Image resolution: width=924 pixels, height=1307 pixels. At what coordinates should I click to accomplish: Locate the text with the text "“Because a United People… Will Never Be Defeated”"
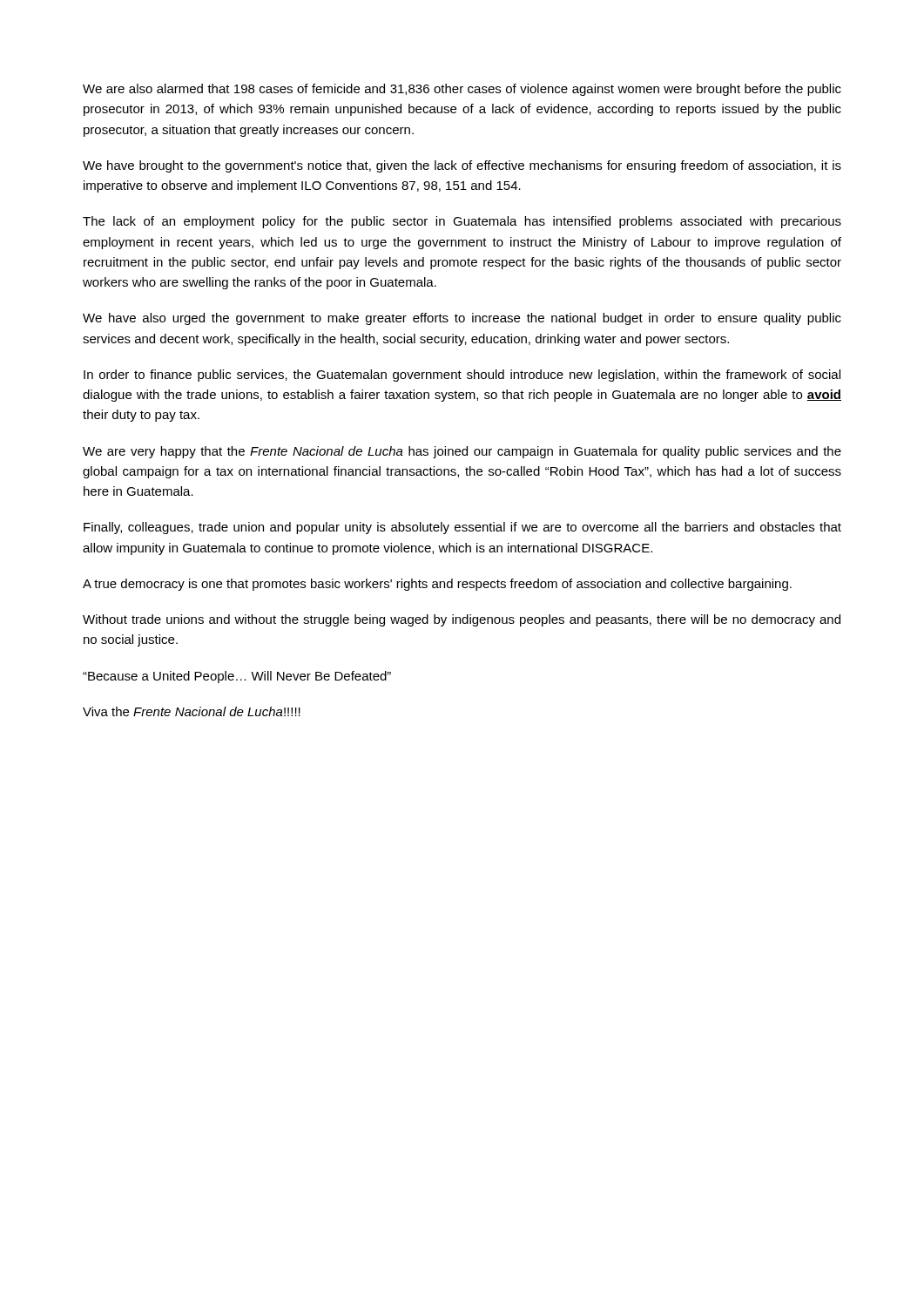tap(237, 675)
